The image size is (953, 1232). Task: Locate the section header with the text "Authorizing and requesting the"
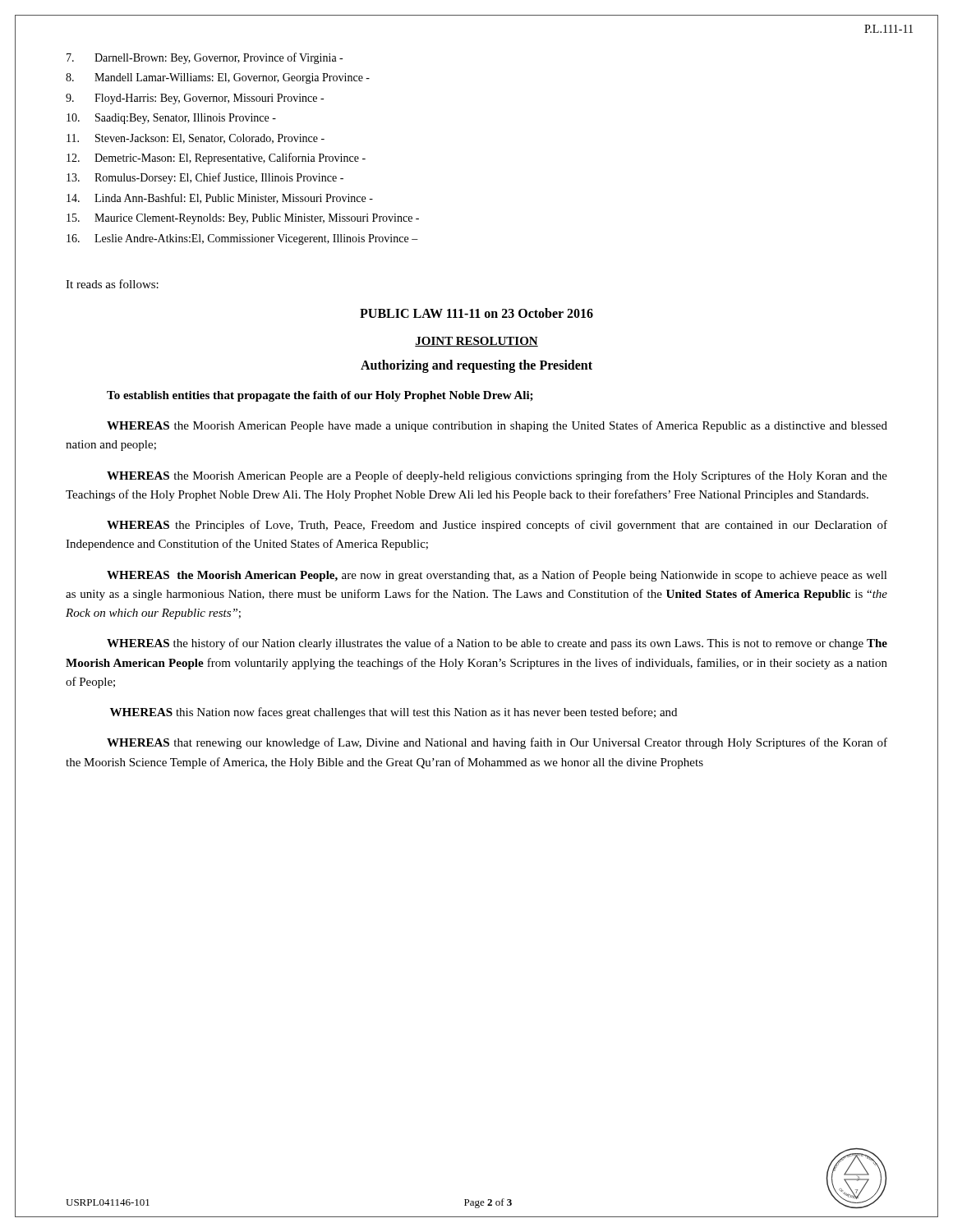pos(476,365)
